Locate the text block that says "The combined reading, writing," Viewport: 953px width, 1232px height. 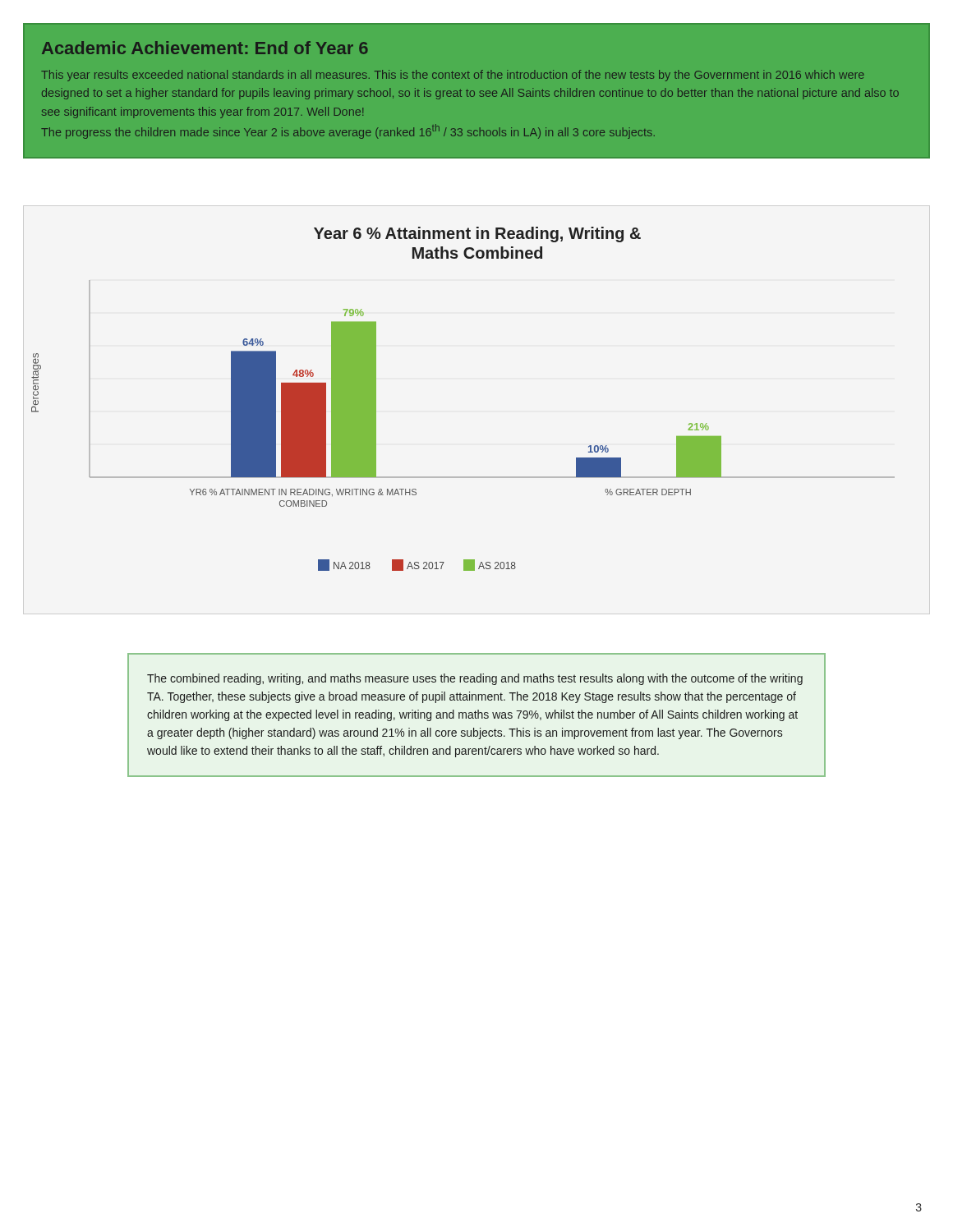pyautogui.click(x=476, y=715)
